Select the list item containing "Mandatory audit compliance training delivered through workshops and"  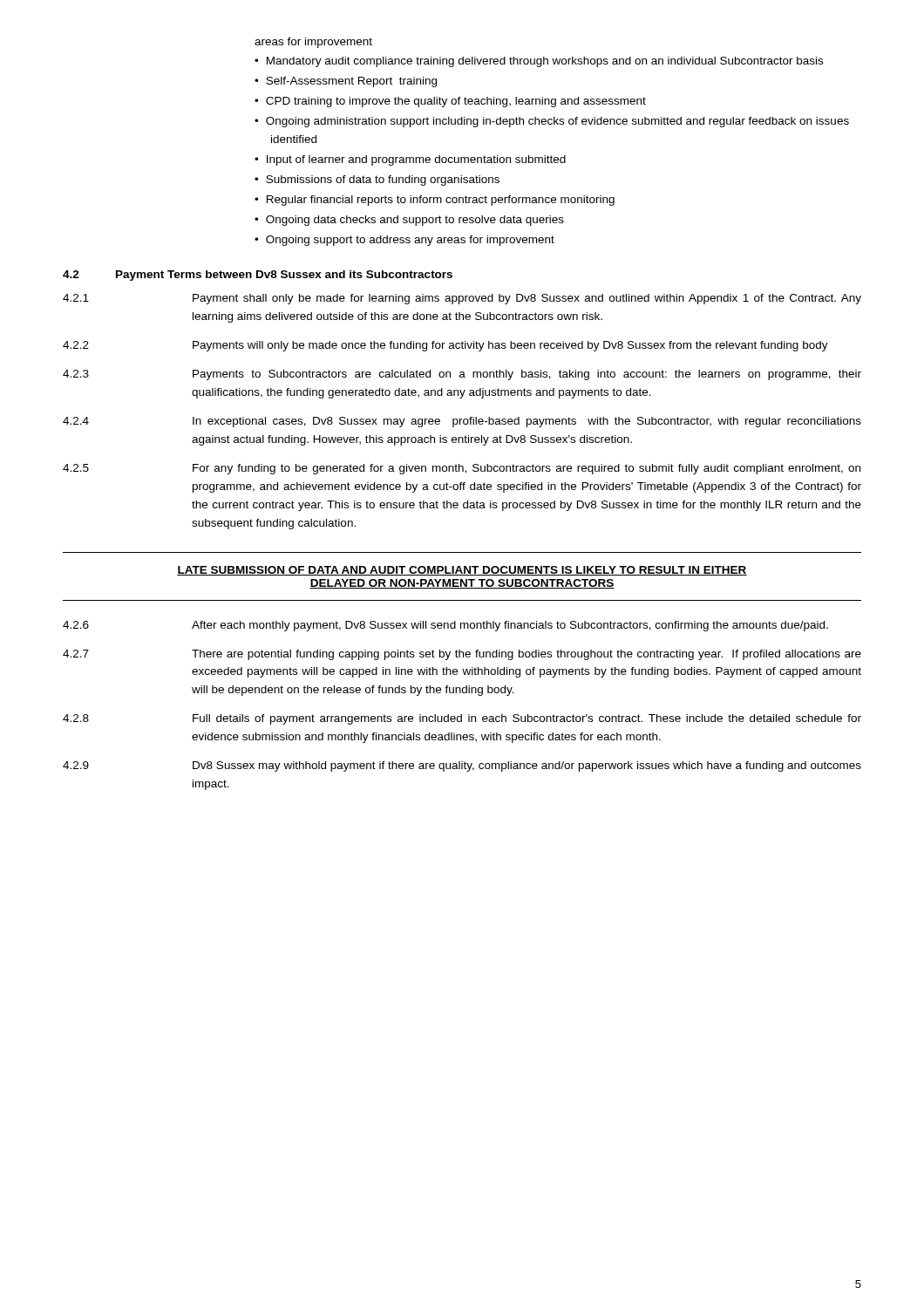545,61
